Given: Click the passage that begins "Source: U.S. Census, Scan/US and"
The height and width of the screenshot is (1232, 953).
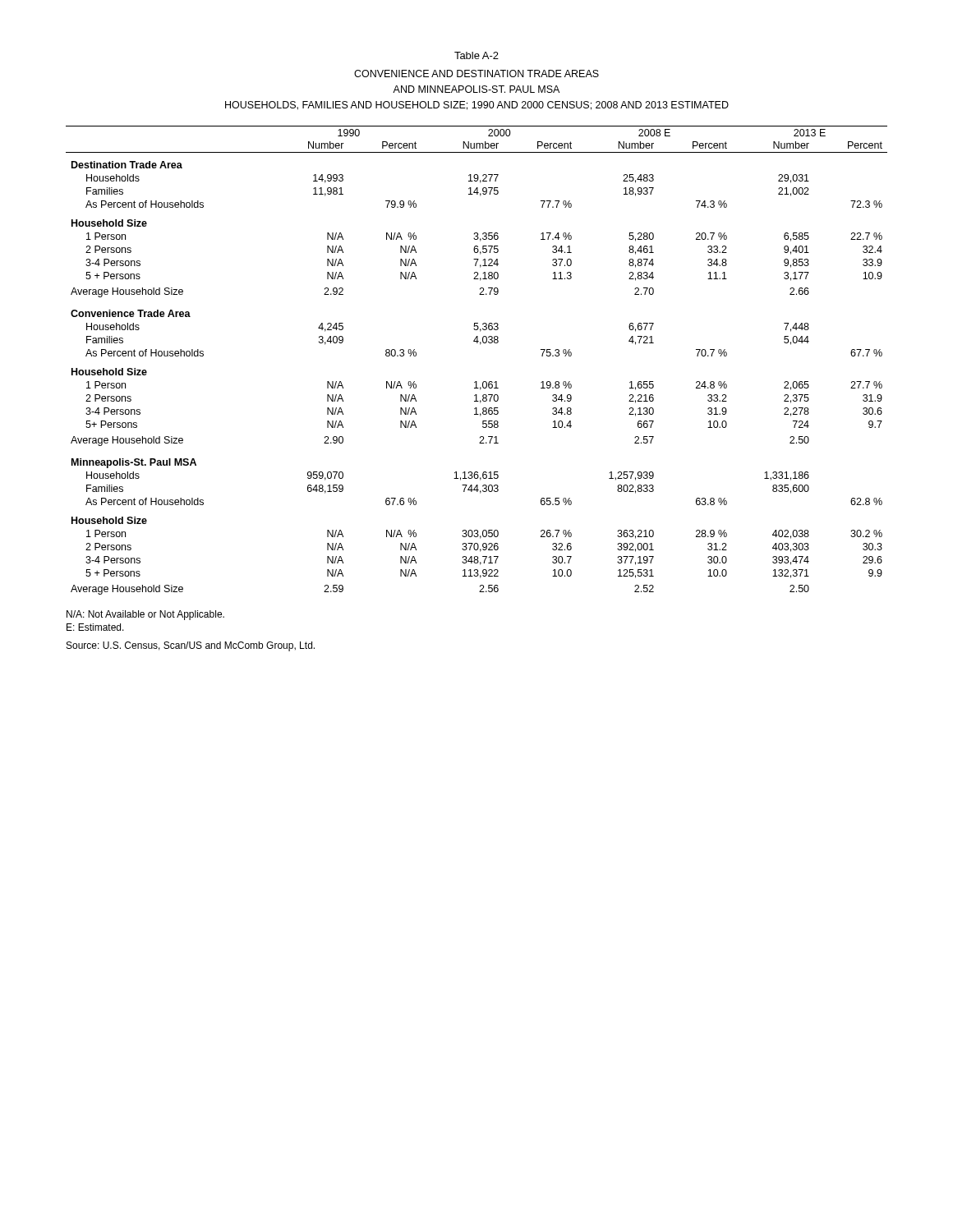Looking at the screenshot, I should click(191, 646).
